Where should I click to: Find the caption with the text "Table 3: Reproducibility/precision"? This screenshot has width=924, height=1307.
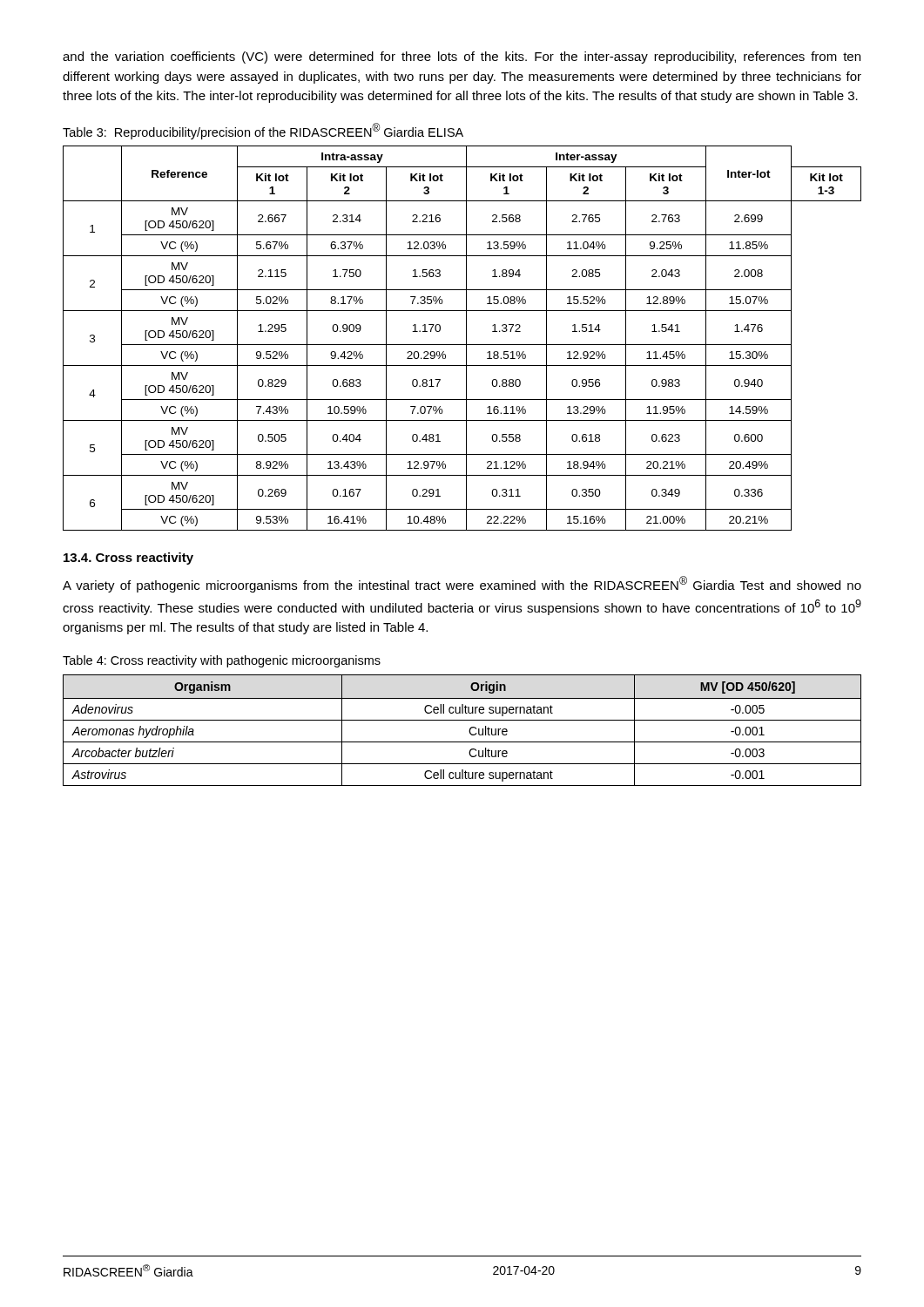pyautogui.click(x=263, y=130)
